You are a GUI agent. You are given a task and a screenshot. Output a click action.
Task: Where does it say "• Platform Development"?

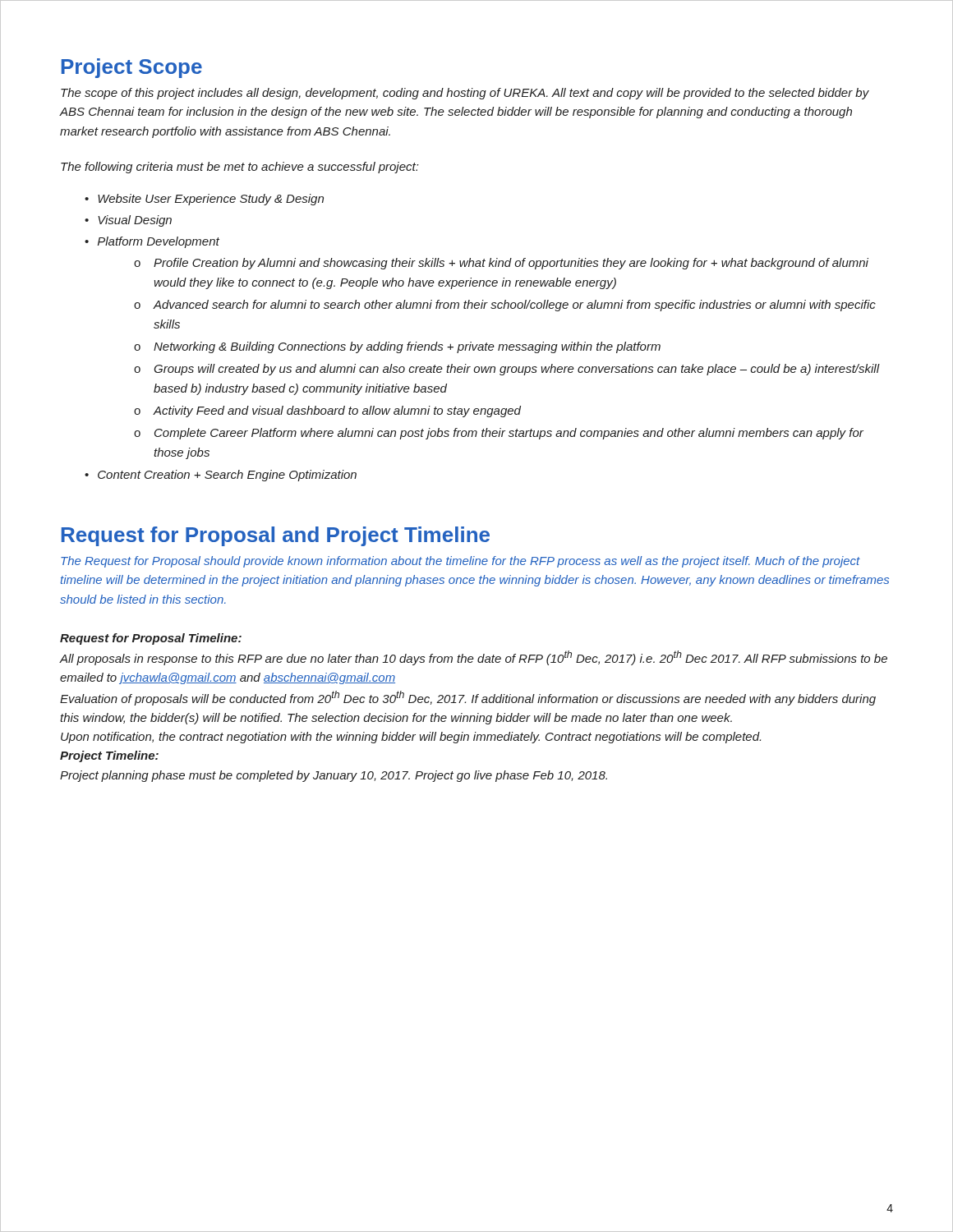click(152, 242)
